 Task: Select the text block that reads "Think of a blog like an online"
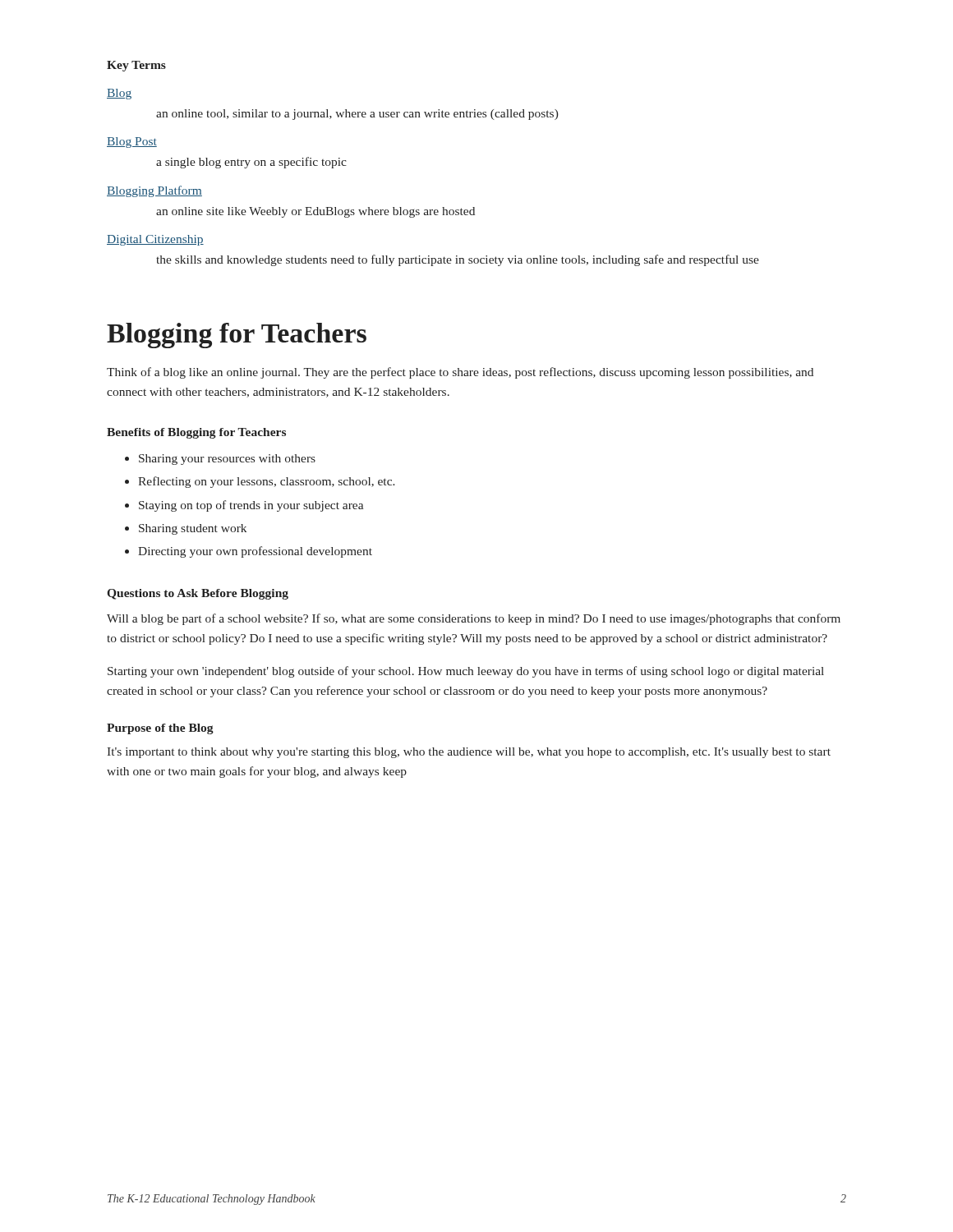[460, 381]
